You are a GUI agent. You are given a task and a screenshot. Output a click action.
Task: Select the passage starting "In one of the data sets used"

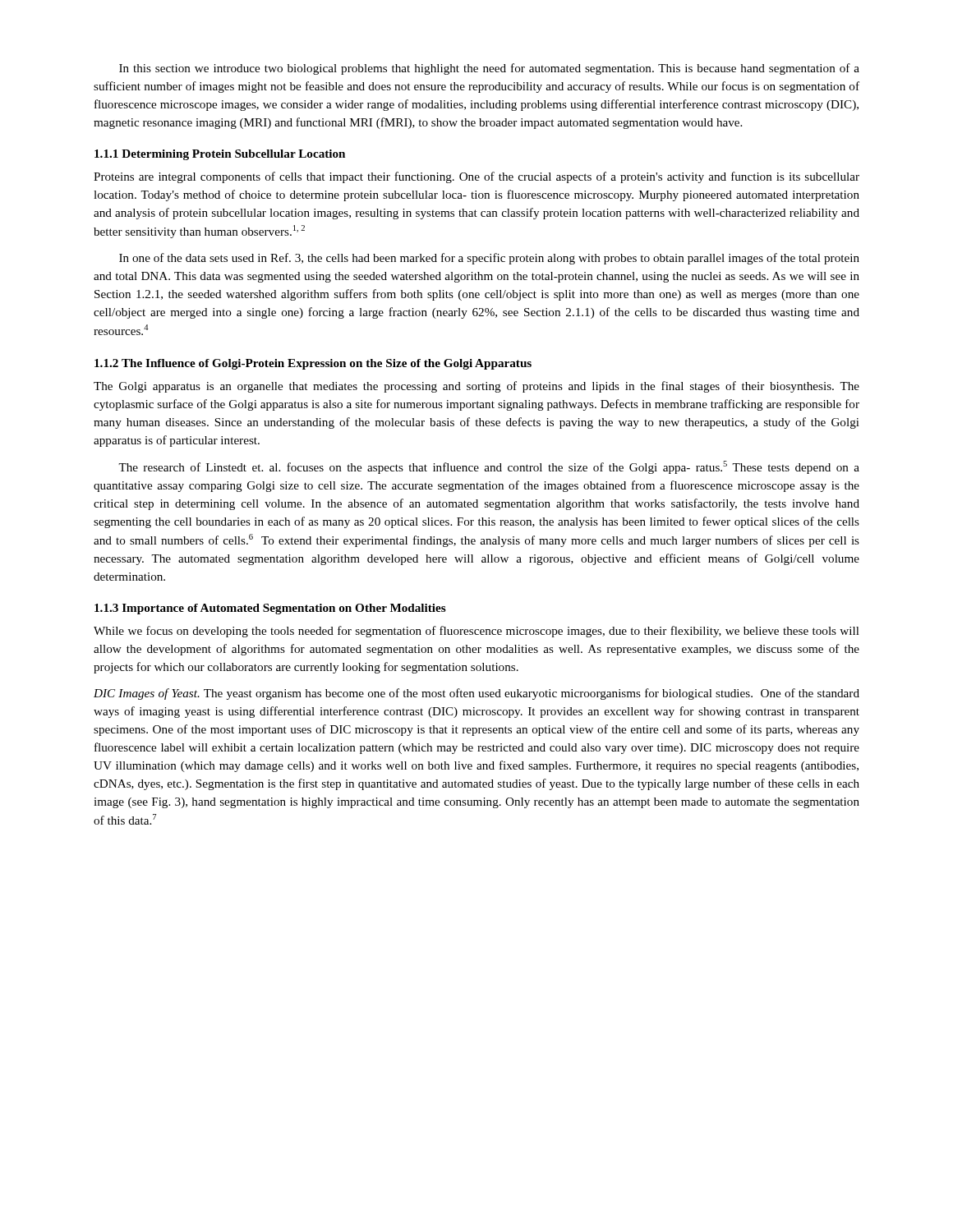[x=476, y=294]
